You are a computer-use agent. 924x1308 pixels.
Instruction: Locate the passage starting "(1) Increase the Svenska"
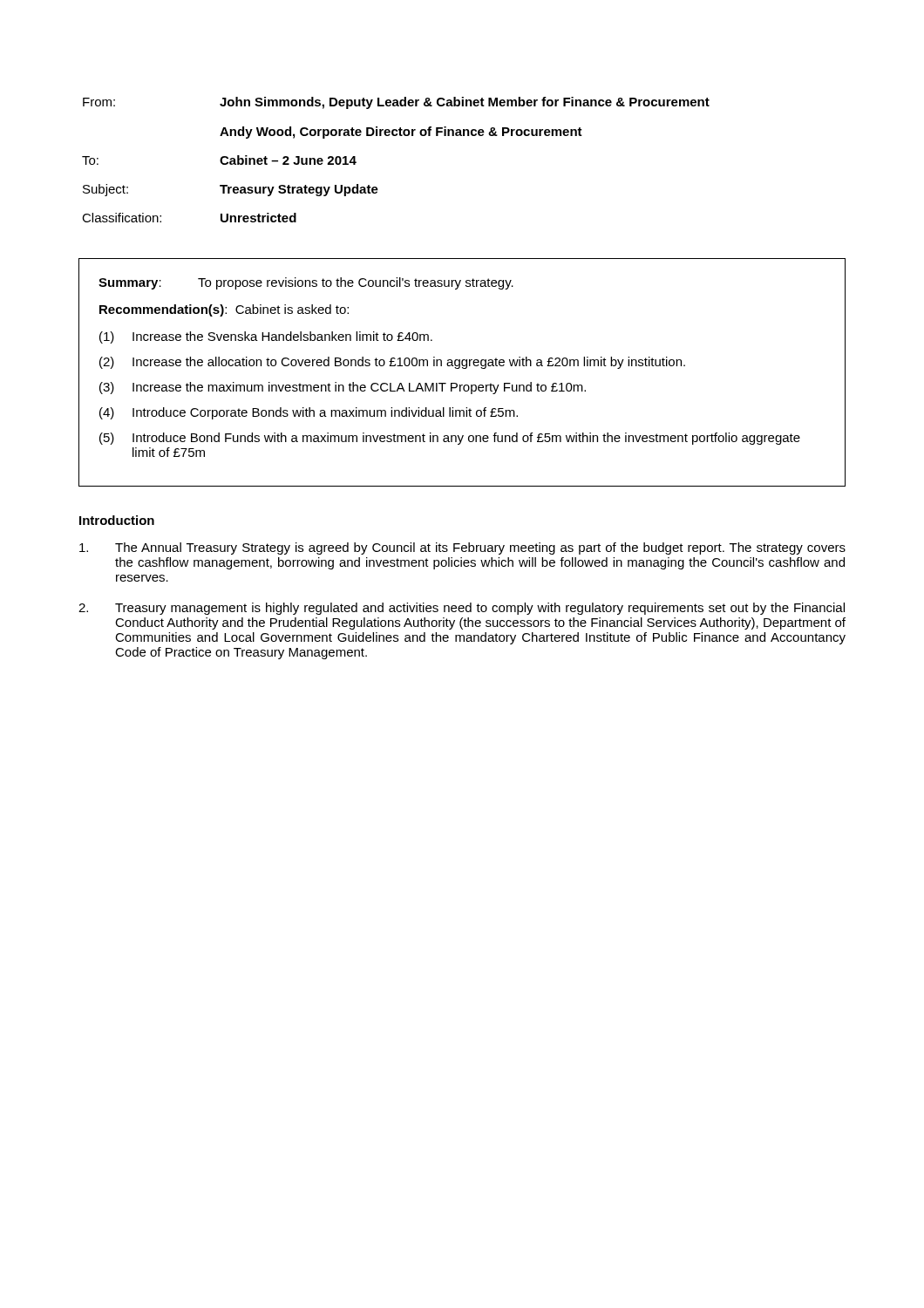click(266, 337)
